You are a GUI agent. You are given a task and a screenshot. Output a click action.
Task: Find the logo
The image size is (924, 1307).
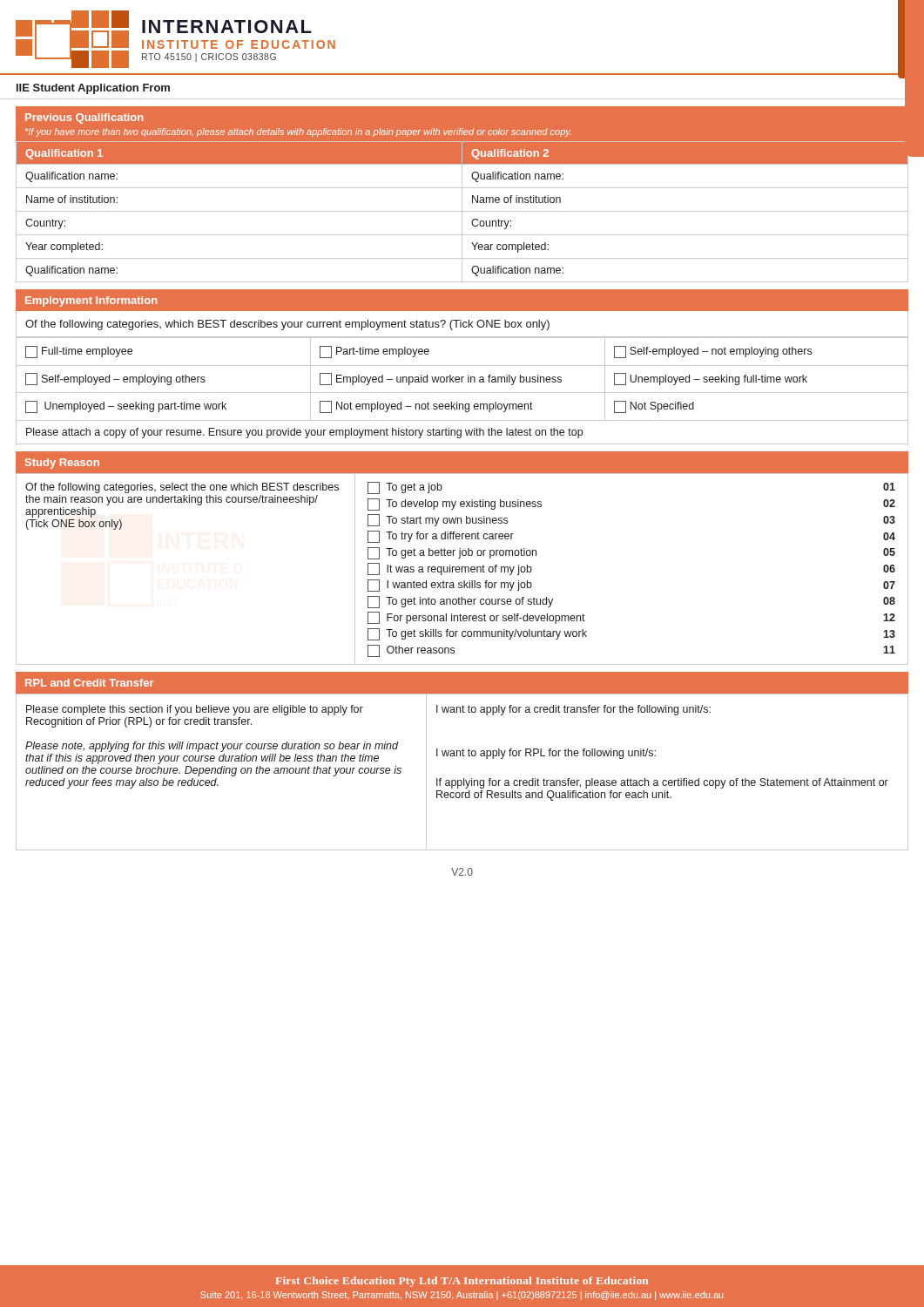coord(462,37)
